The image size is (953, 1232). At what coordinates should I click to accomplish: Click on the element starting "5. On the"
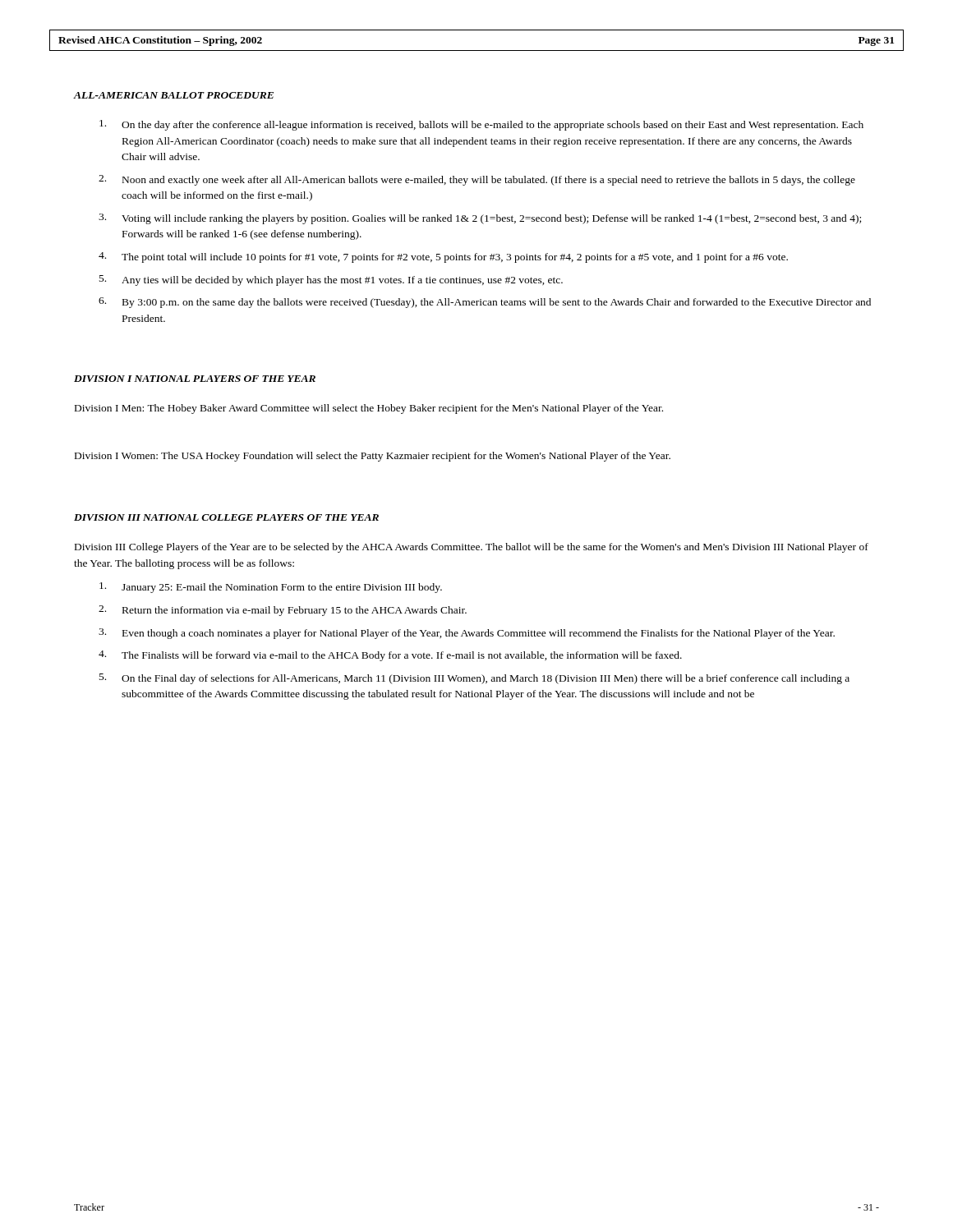489,686
